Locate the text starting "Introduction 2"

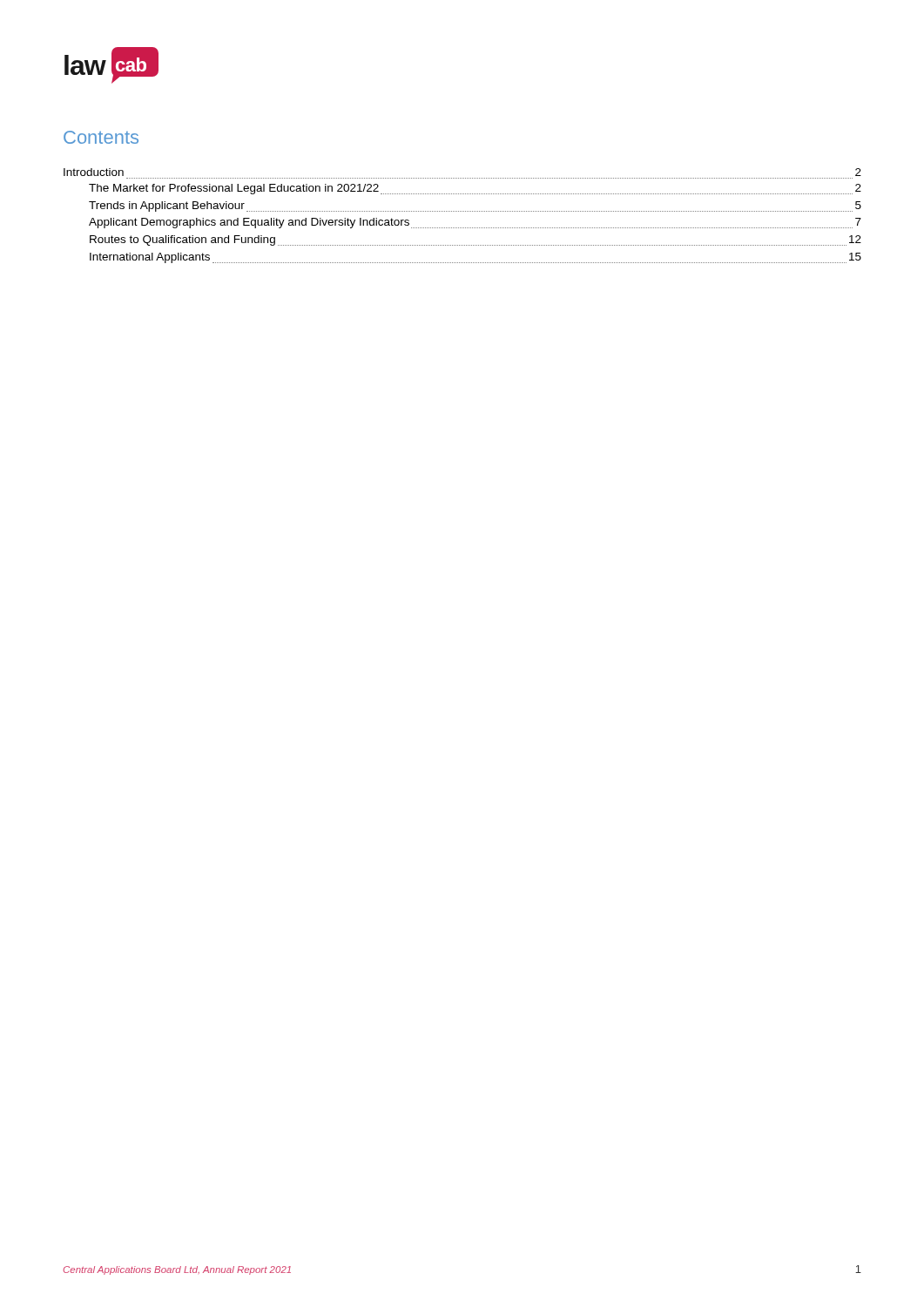tap(462, 172)
